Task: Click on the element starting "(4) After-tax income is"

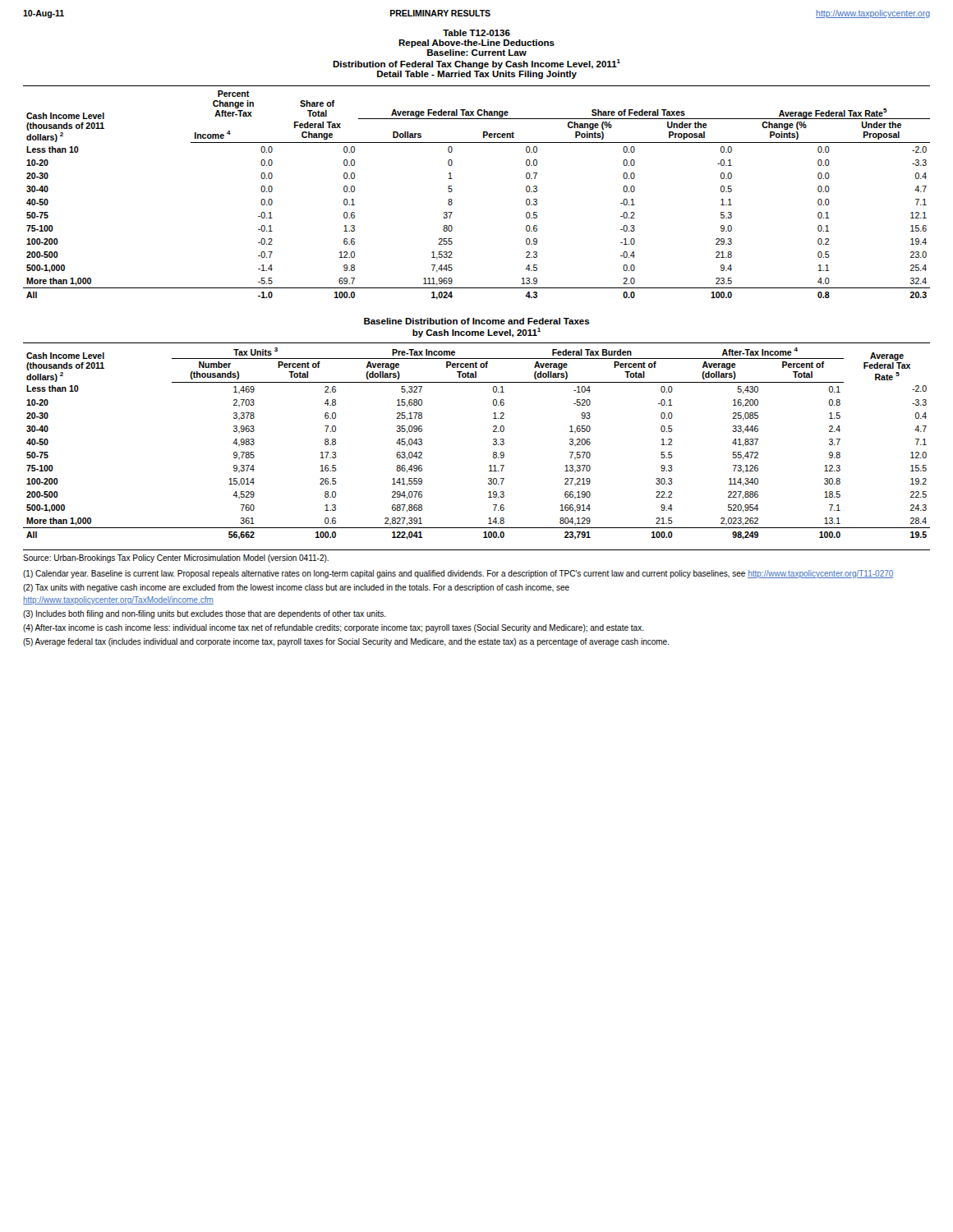Action: [x=476, y=628]
